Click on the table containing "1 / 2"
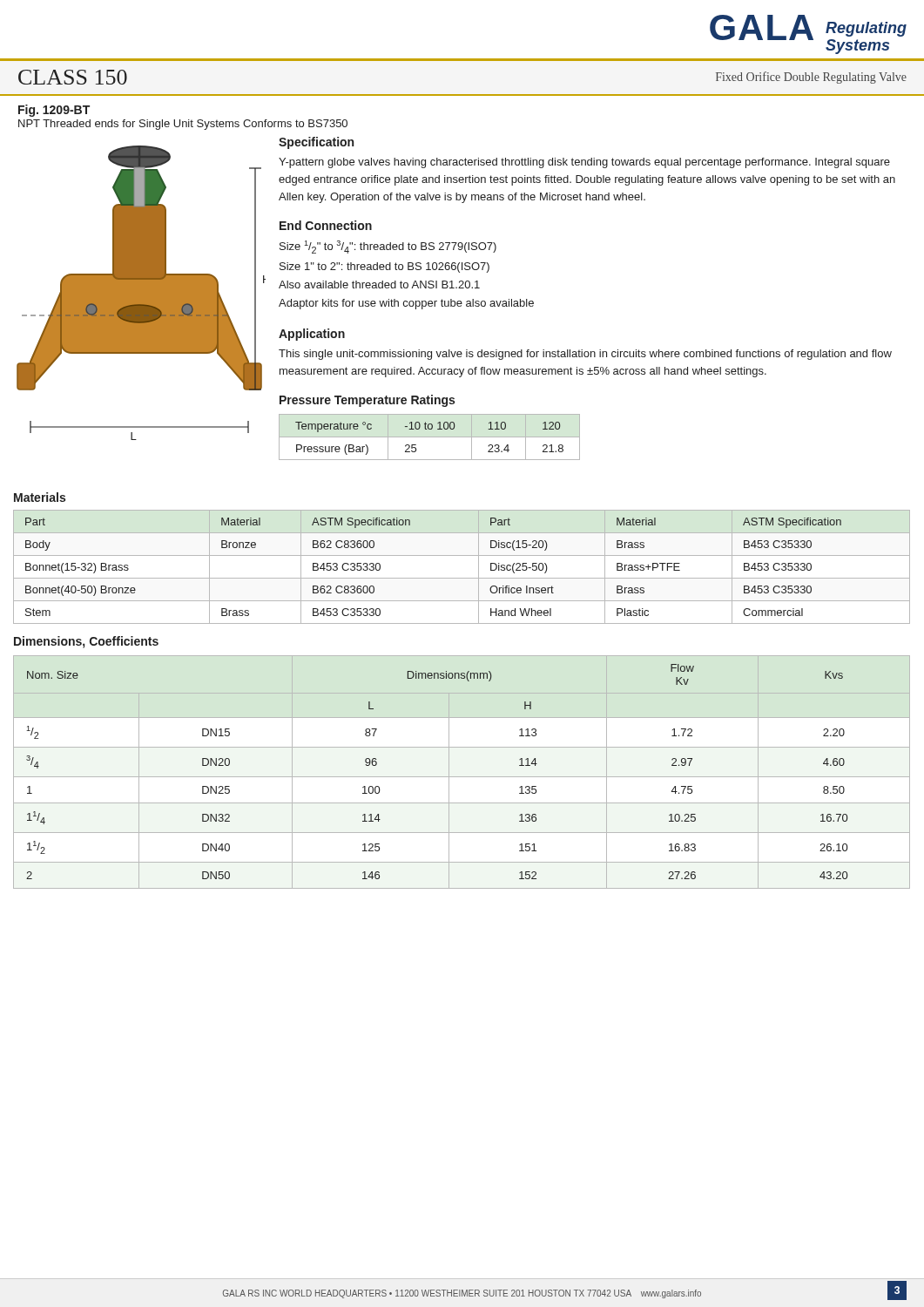The height and width of the screenshot is (1307, 924). point(462,772)
